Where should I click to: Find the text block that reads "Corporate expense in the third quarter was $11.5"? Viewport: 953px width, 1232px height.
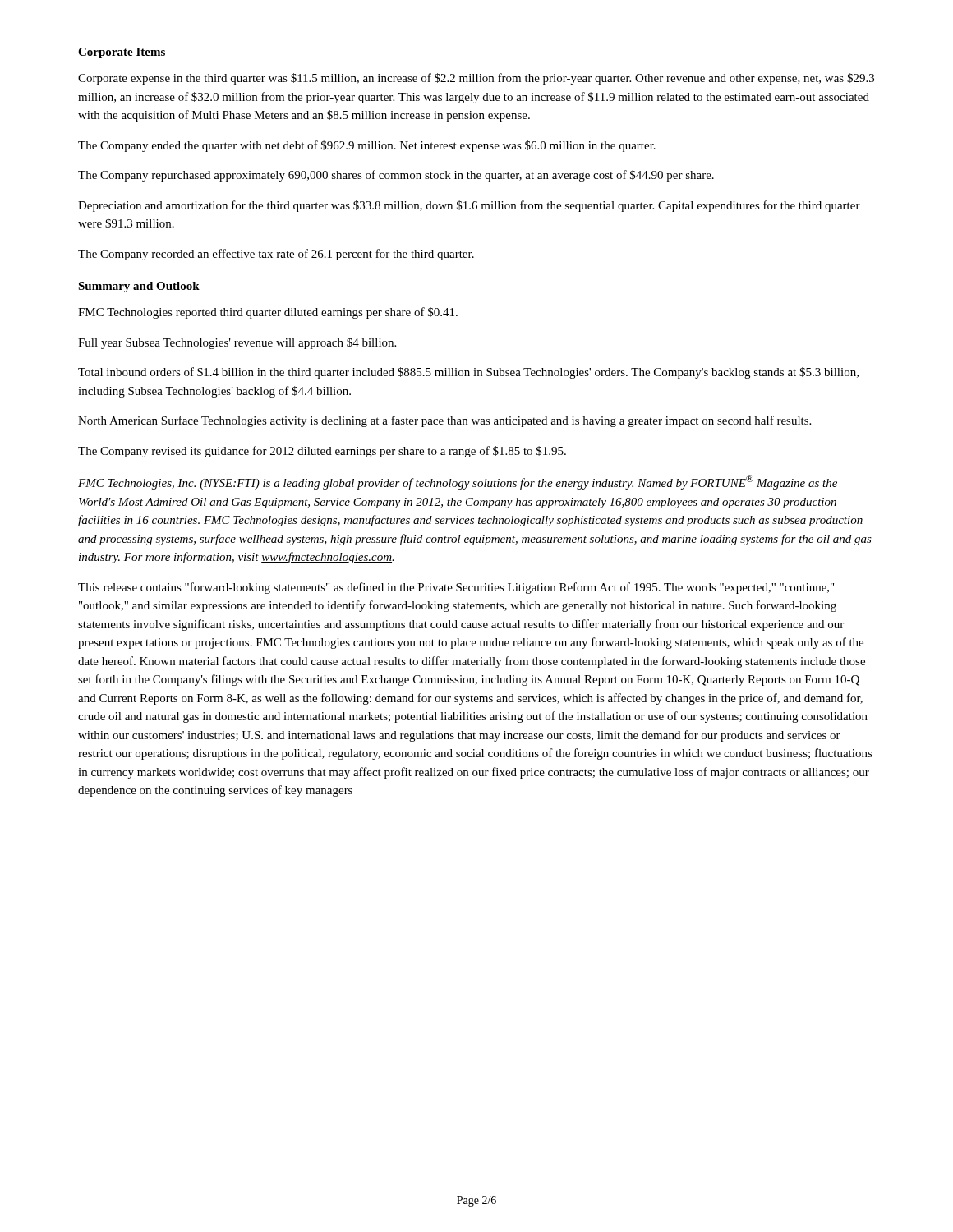476,97
